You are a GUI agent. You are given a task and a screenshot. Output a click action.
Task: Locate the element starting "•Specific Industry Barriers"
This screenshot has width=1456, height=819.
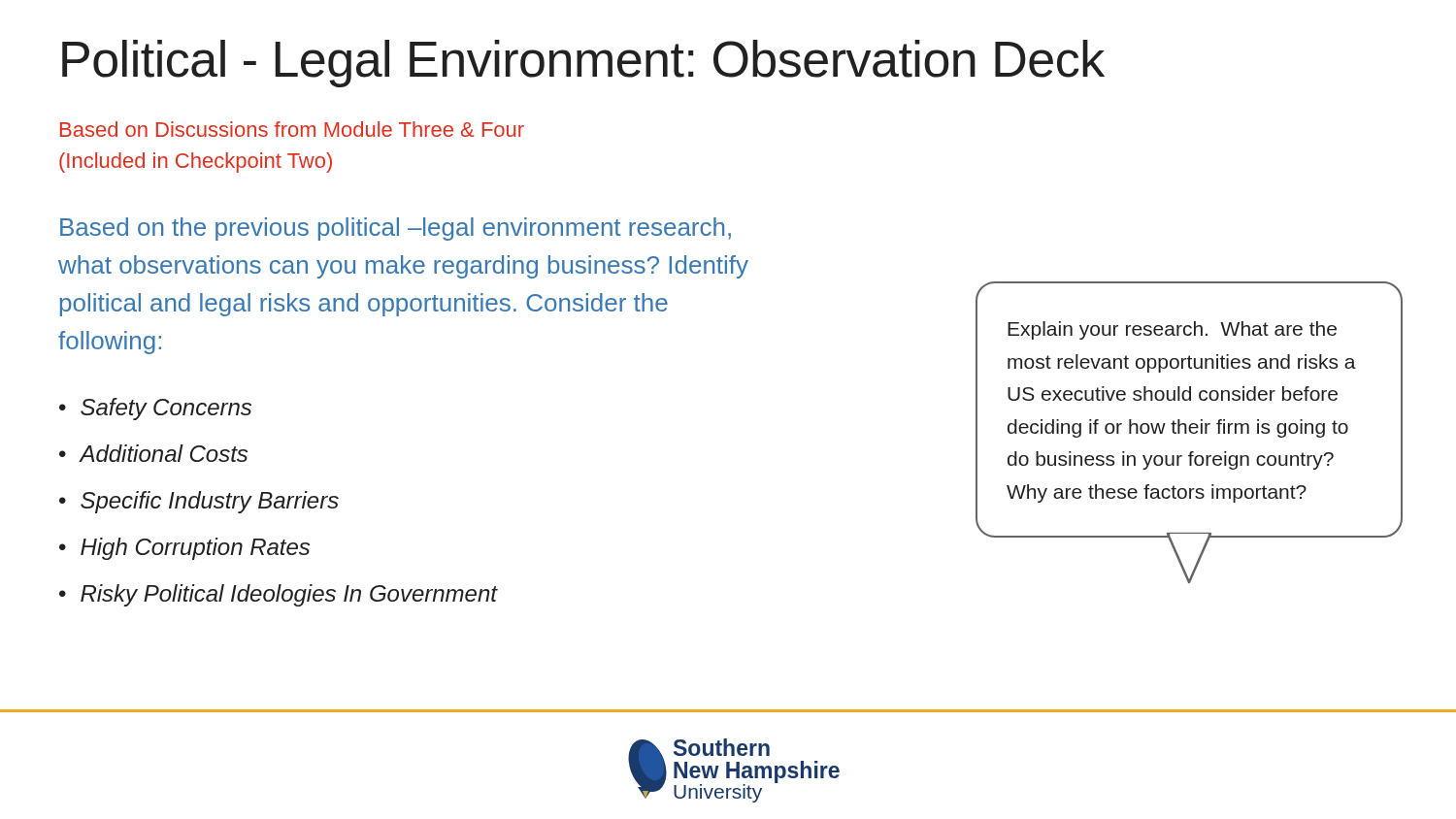click(x=199, y=501)
